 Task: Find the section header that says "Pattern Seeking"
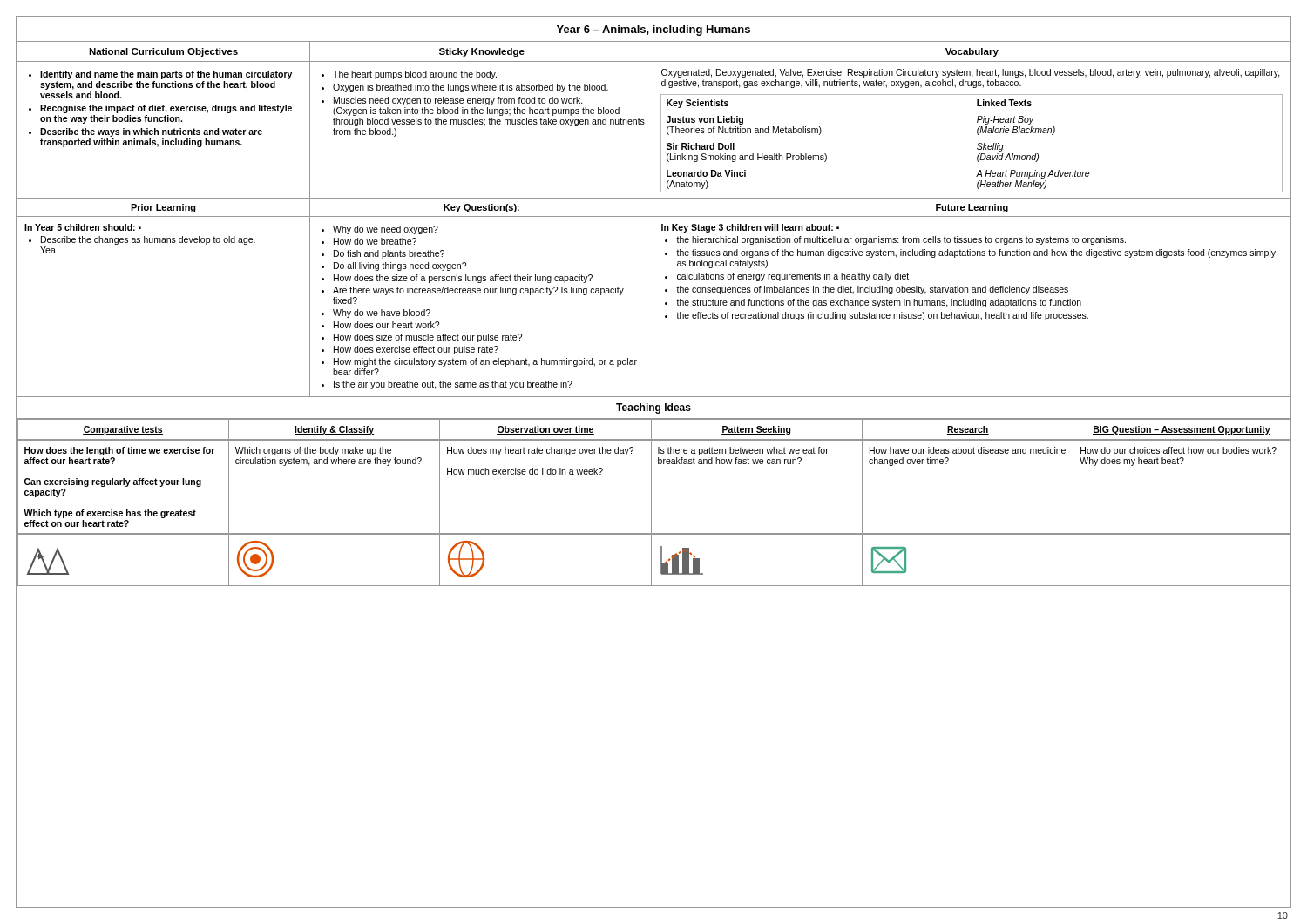[757, 429]
